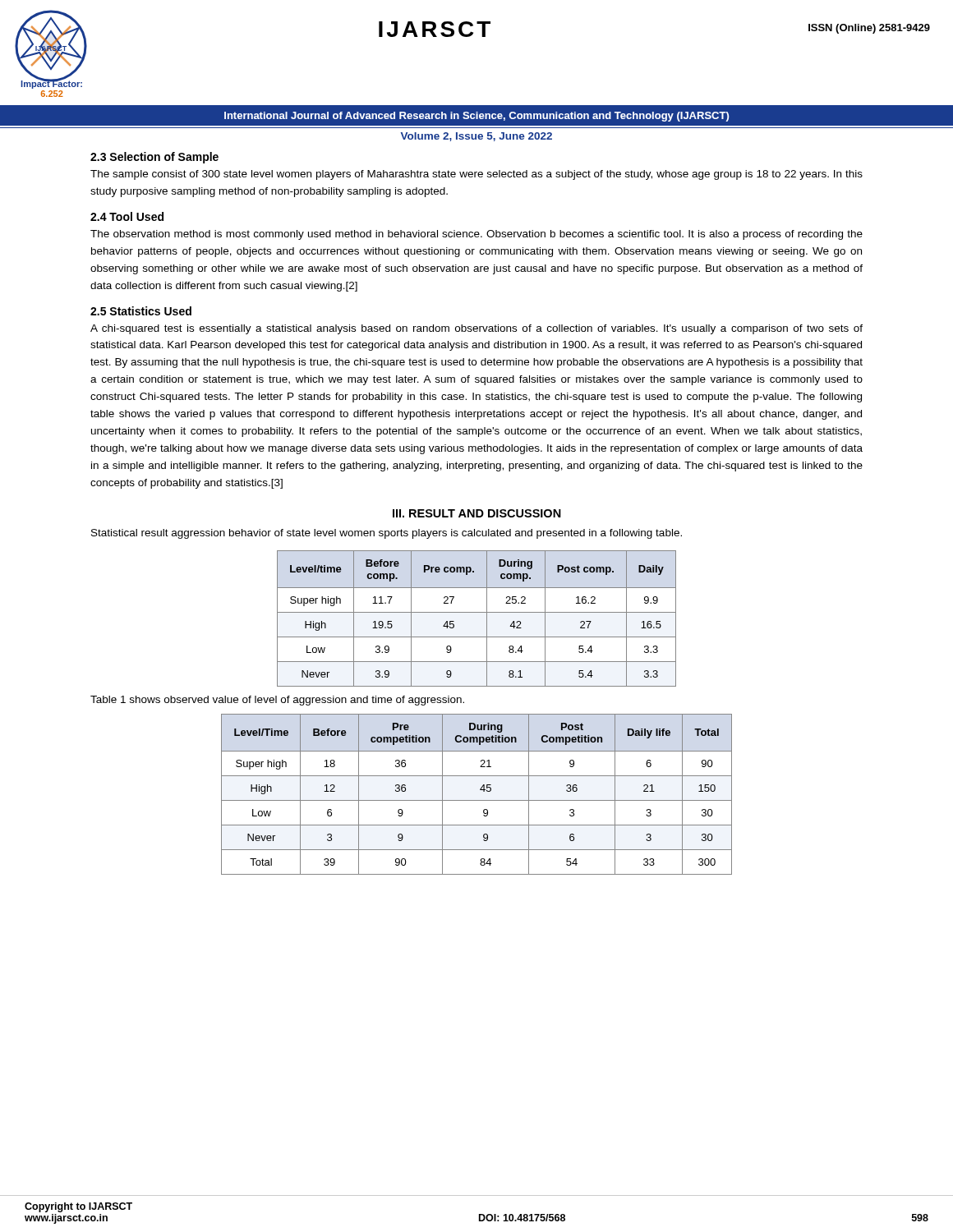Locate the text block containing "The sample consist of 300 state level"

click(x=476, y=182)
